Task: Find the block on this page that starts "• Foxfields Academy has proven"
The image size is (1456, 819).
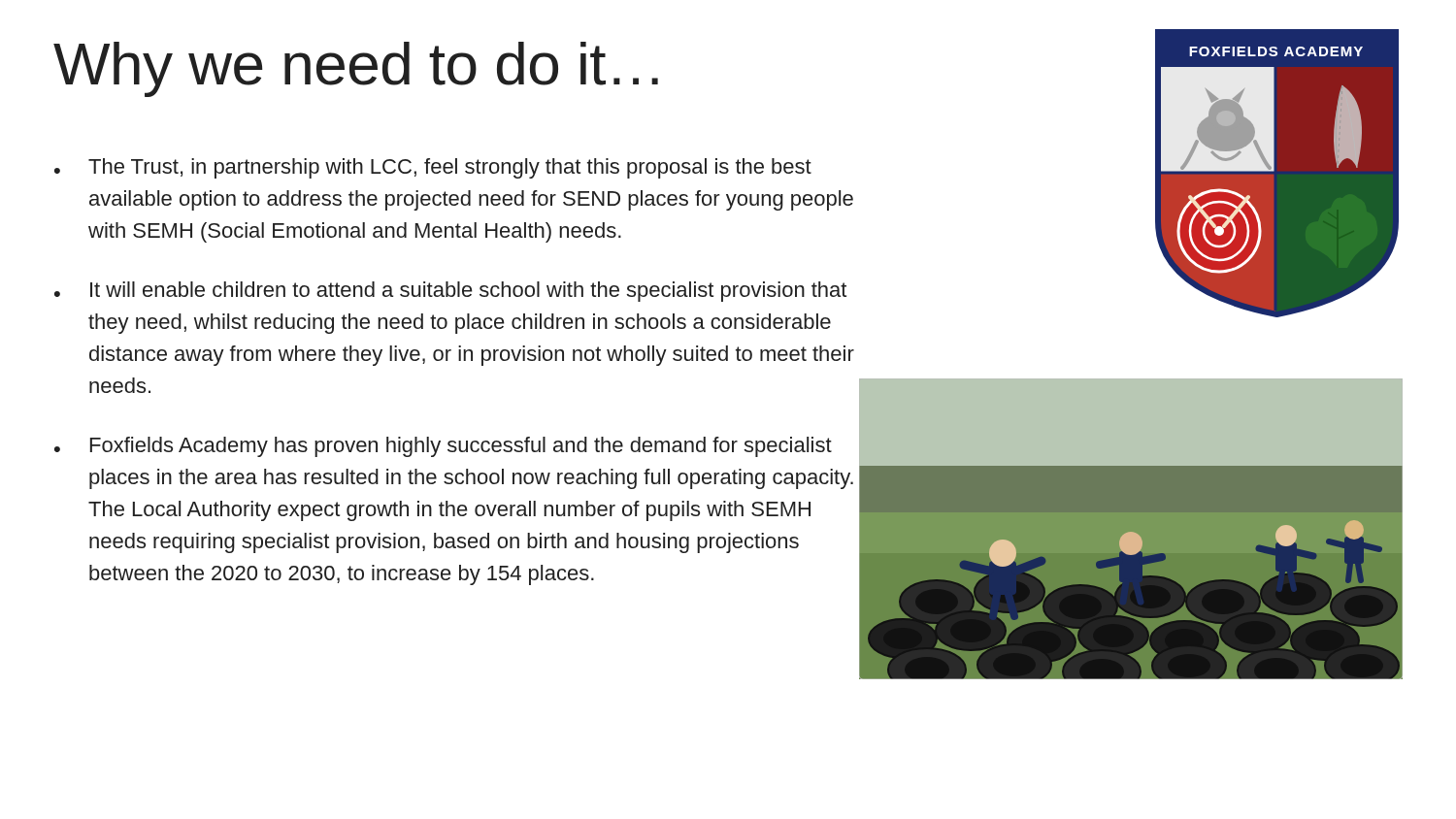Action: [x=461, y=509]
